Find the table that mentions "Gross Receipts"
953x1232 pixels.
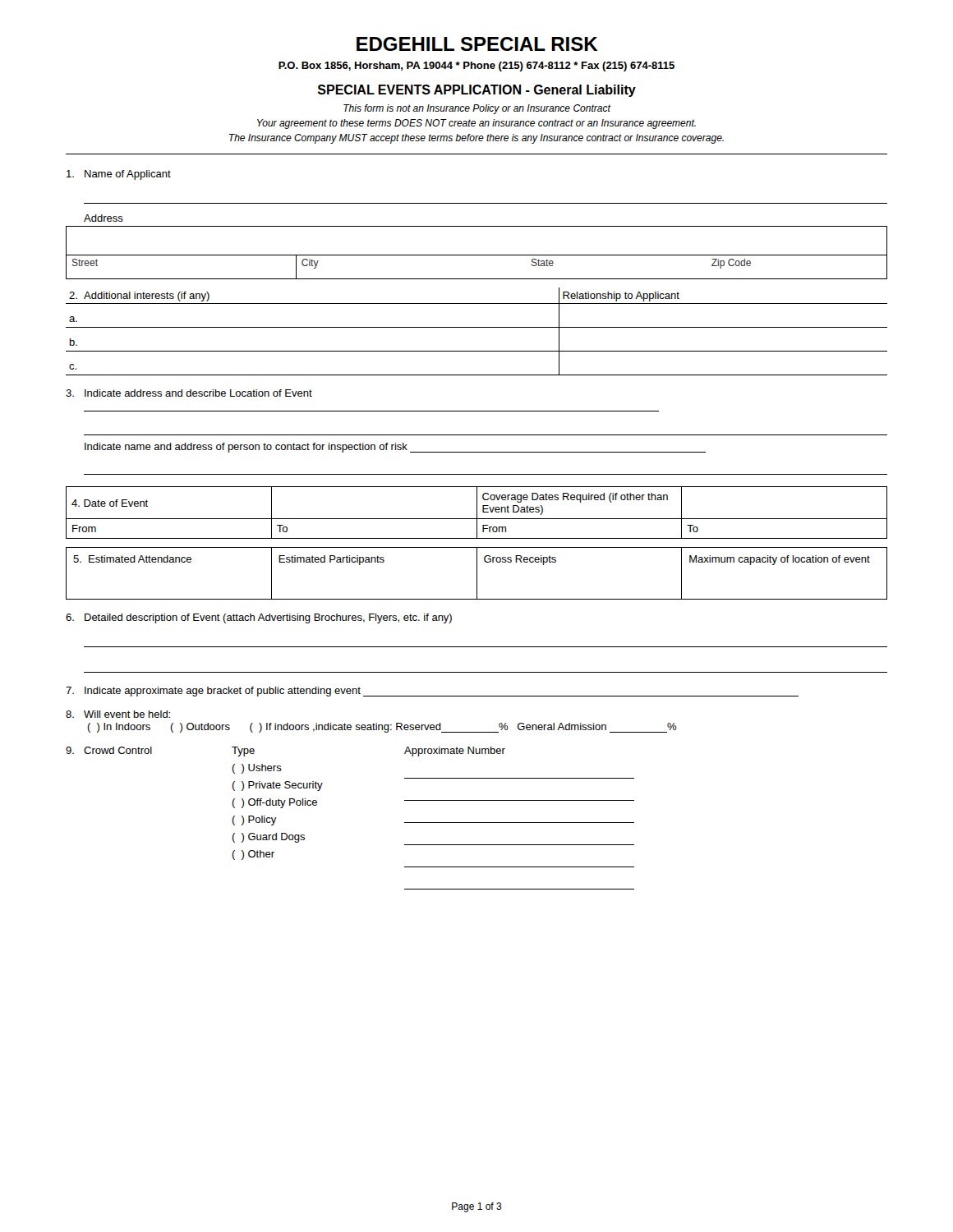click(x=476, y=573)
